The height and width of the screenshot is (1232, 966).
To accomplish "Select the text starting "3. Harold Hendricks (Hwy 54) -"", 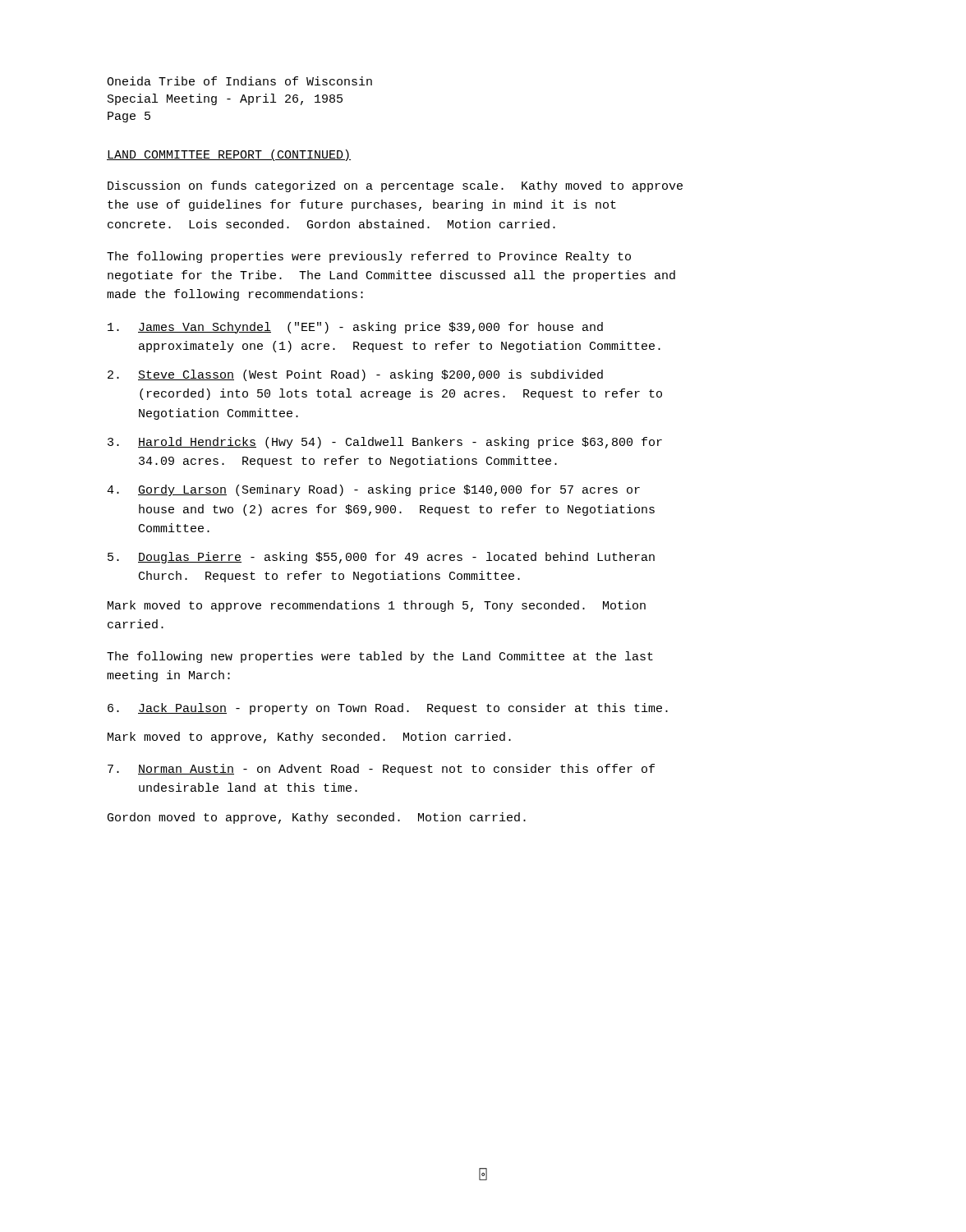I will 483,453.
